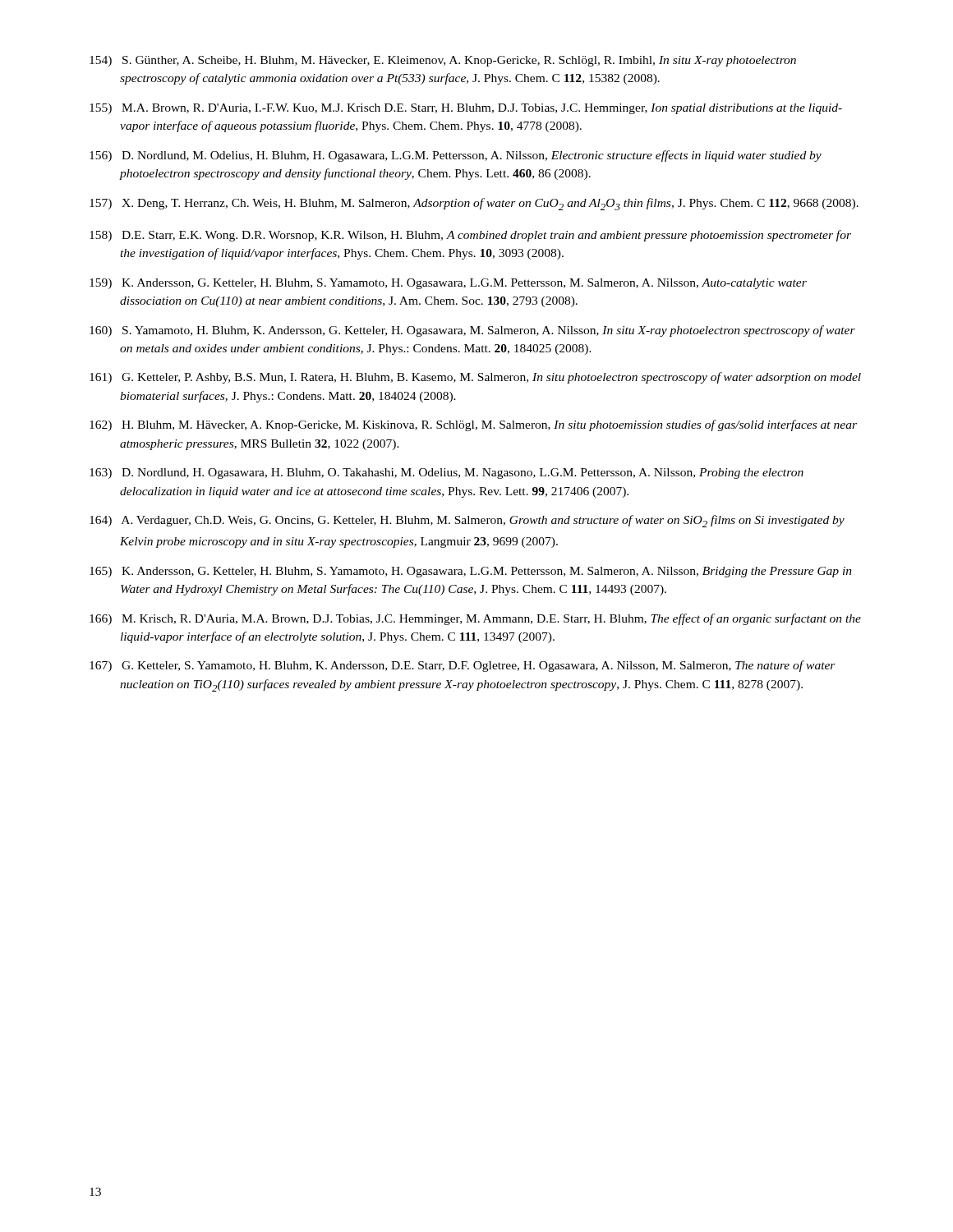Navigate to the block starting "159) K. Andersson, G. Ketteler, H. Bluhm, S."
Viewport: 953px width, 1232px height.
(476, 292)
